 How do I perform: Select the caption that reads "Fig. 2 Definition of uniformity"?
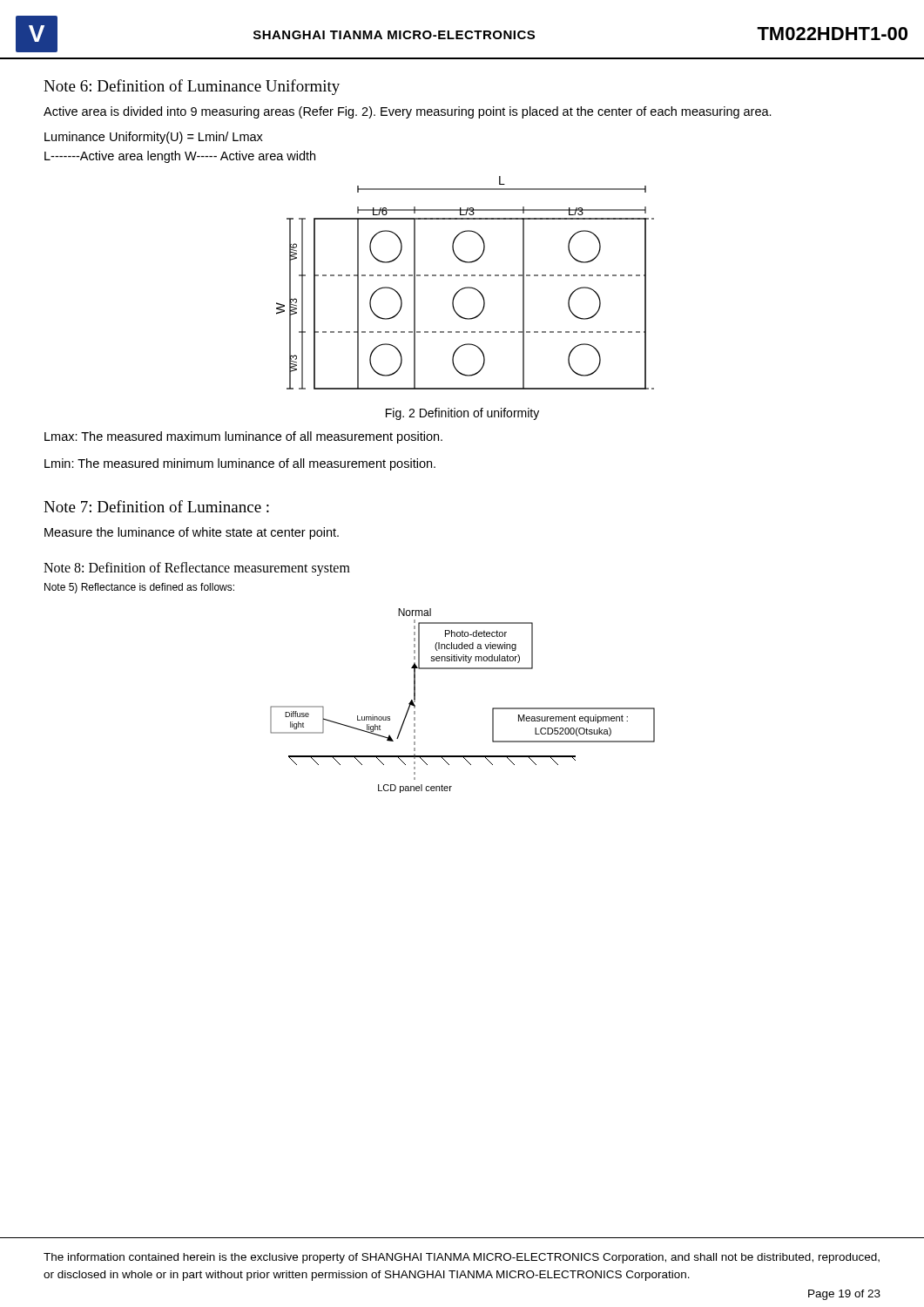click(x=462, y=413)
